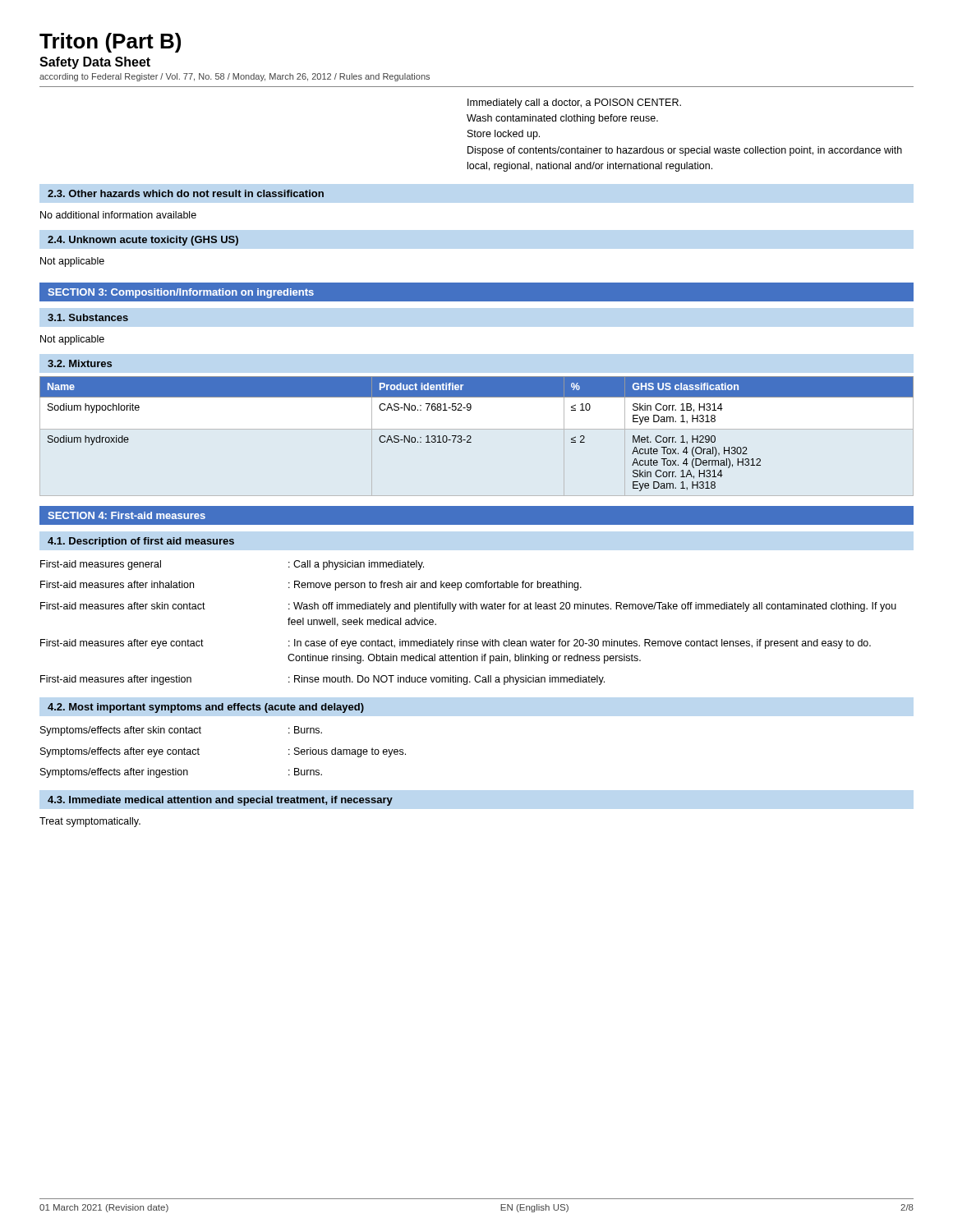Locate the text block with the text "First-aid measures after eye contact :"
The width and height of the screenshot is (953, 1232).
click(x=476, y=651)
